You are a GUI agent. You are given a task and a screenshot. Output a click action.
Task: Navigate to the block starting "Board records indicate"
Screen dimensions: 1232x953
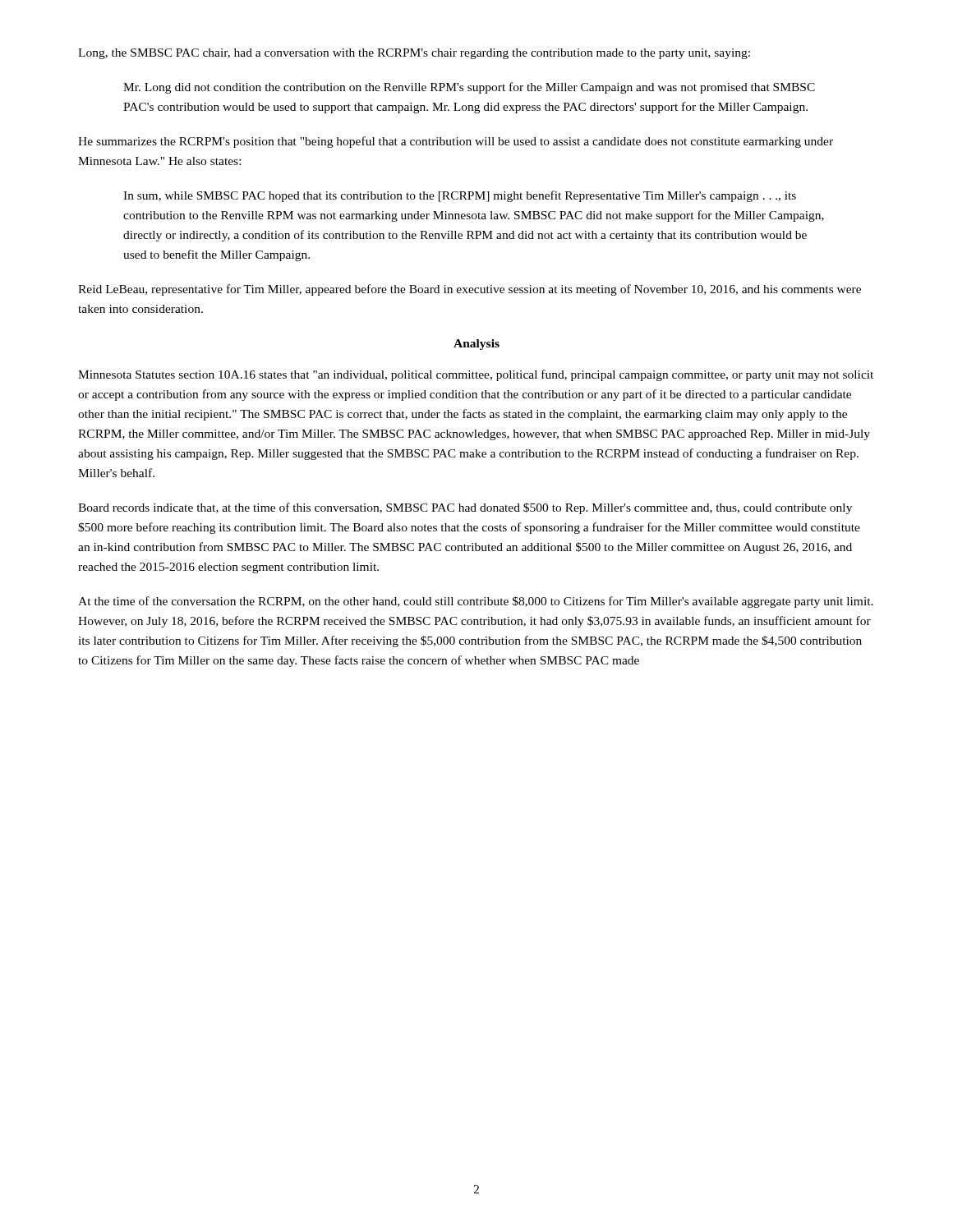469,537
